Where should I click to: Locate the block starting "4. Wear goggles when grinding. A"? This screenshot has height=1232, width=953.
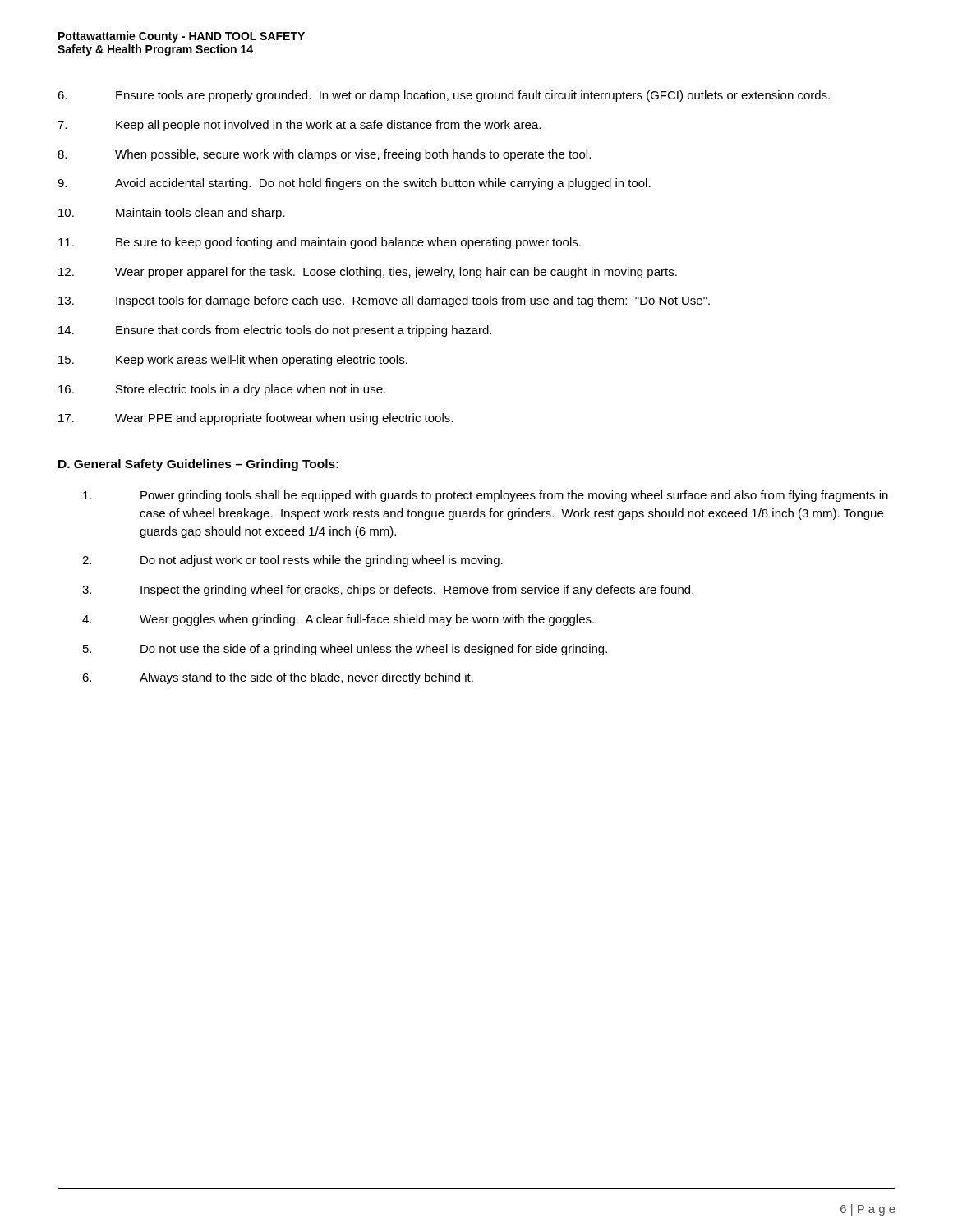pos(489,619)
